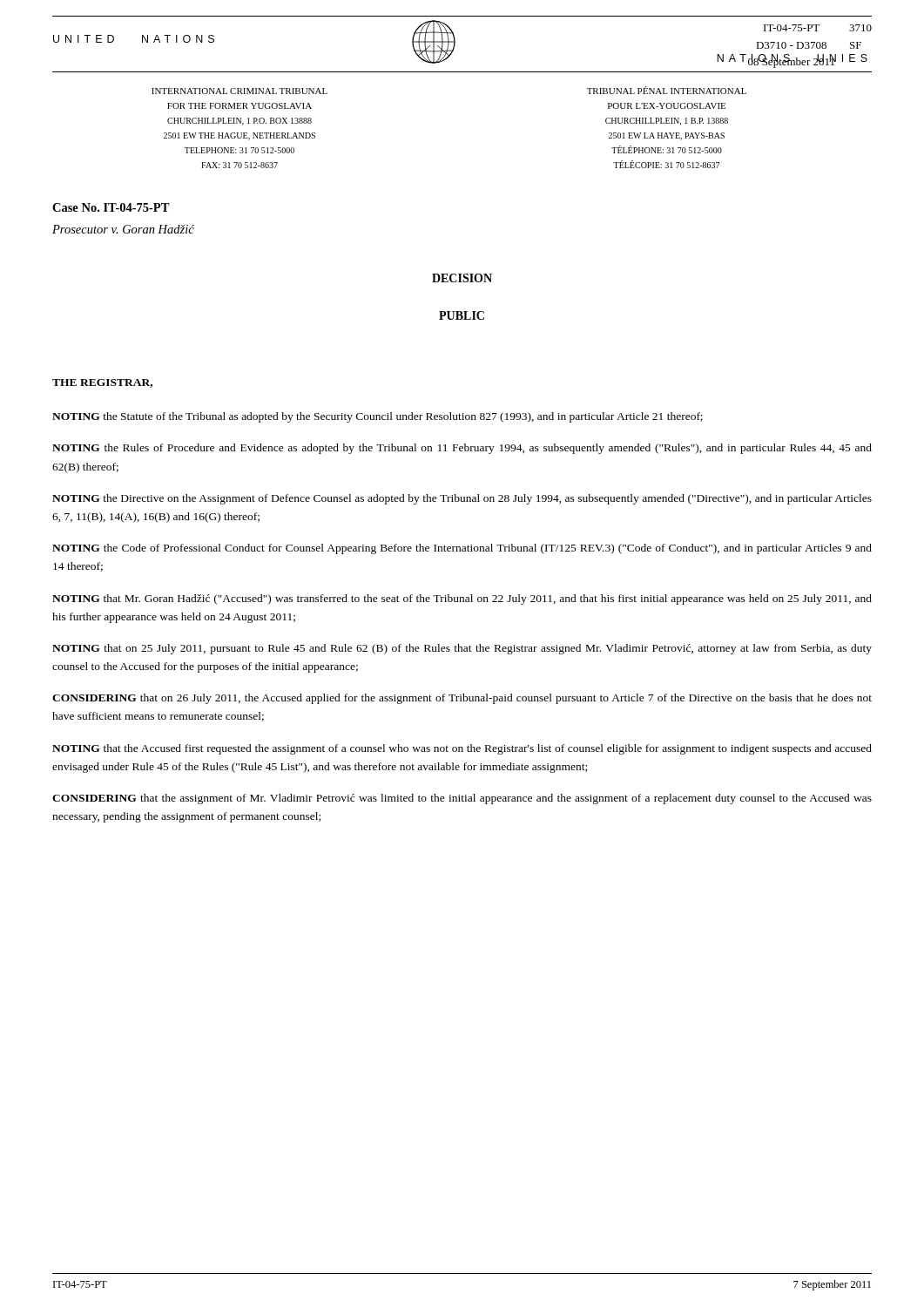Locate the block starting "NOTING the Rules of Procedure"
The width and height of the screenshot is (924, 1307).
462,457
